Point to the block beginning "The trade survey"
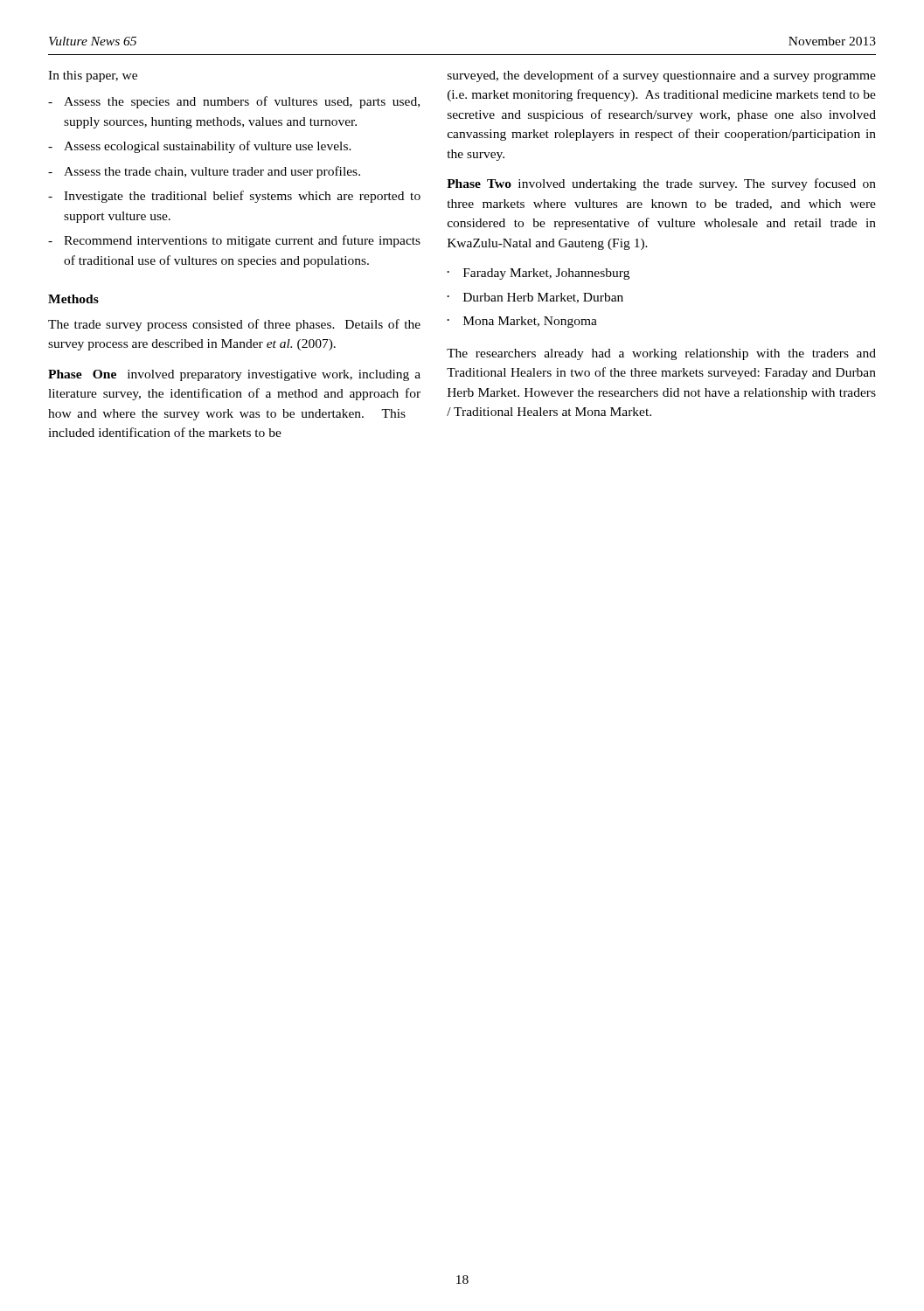Screen dimensions: 1311x924 click(234, 334)
